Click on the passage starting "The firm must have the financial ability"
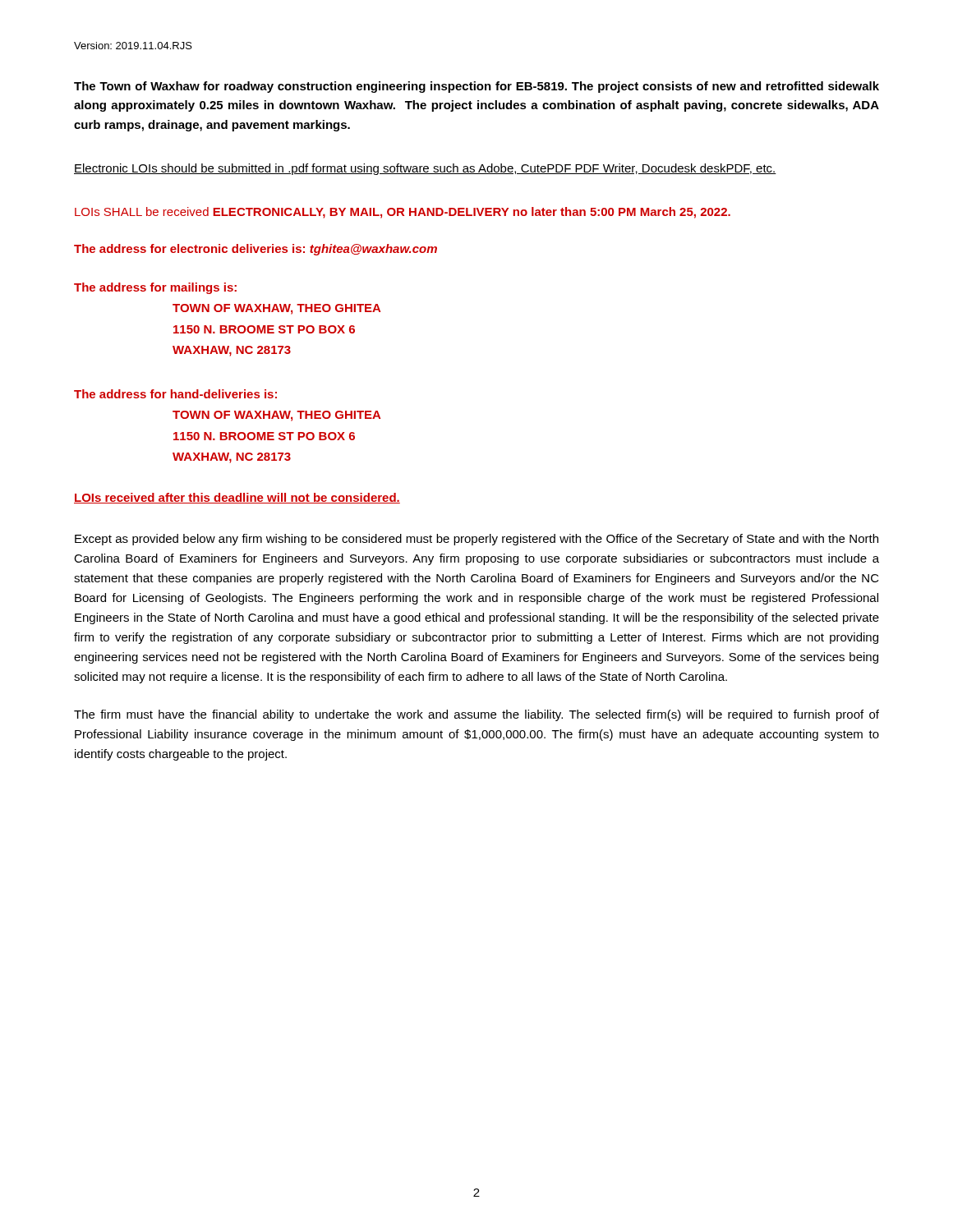Screen dimensions: 1232x953 pyautogui.click(x=476, y=733)
